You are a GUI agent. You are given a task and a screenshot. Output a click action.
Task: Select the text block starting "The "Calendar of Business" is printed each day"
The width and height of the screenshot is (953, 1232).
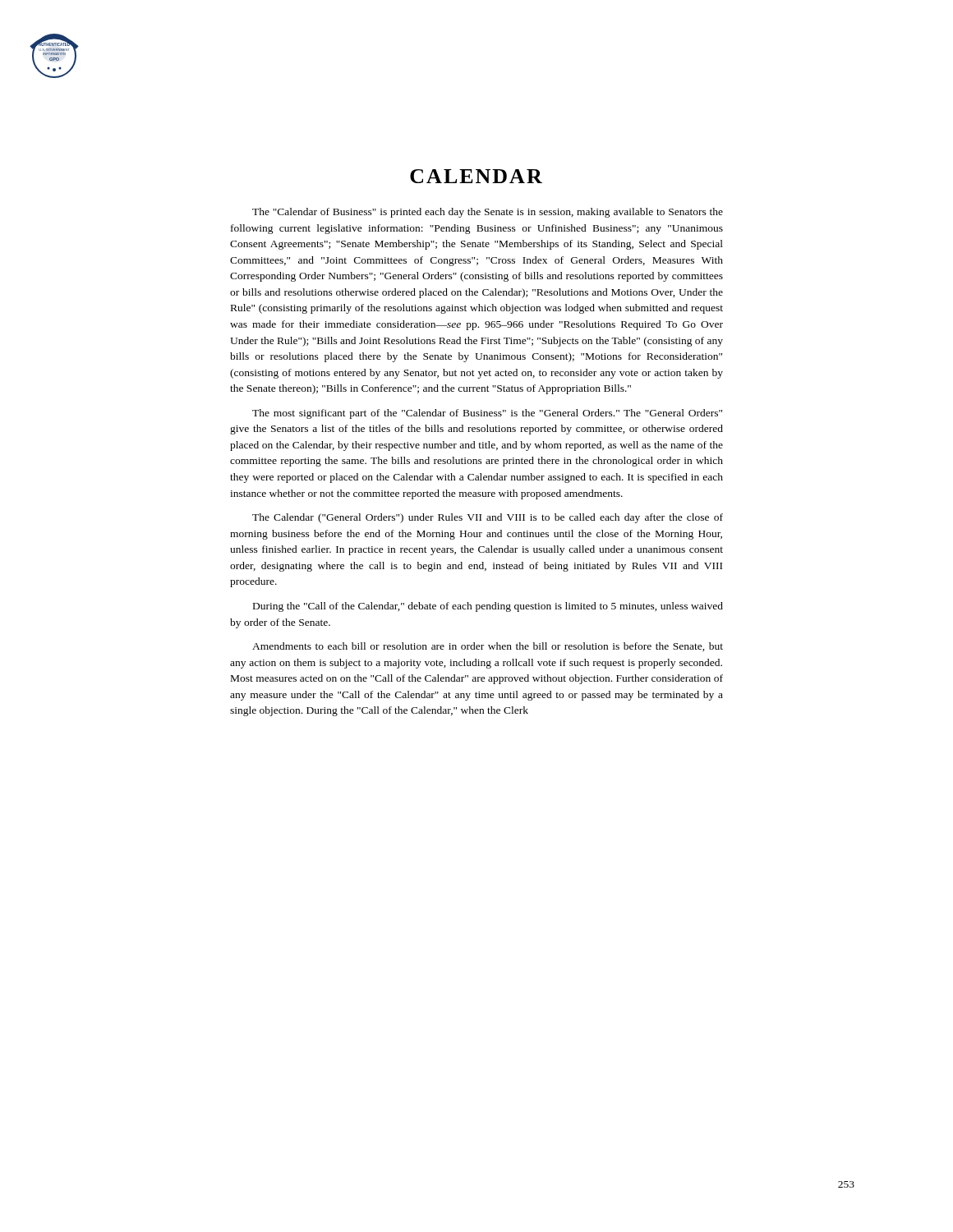point(476,300)
